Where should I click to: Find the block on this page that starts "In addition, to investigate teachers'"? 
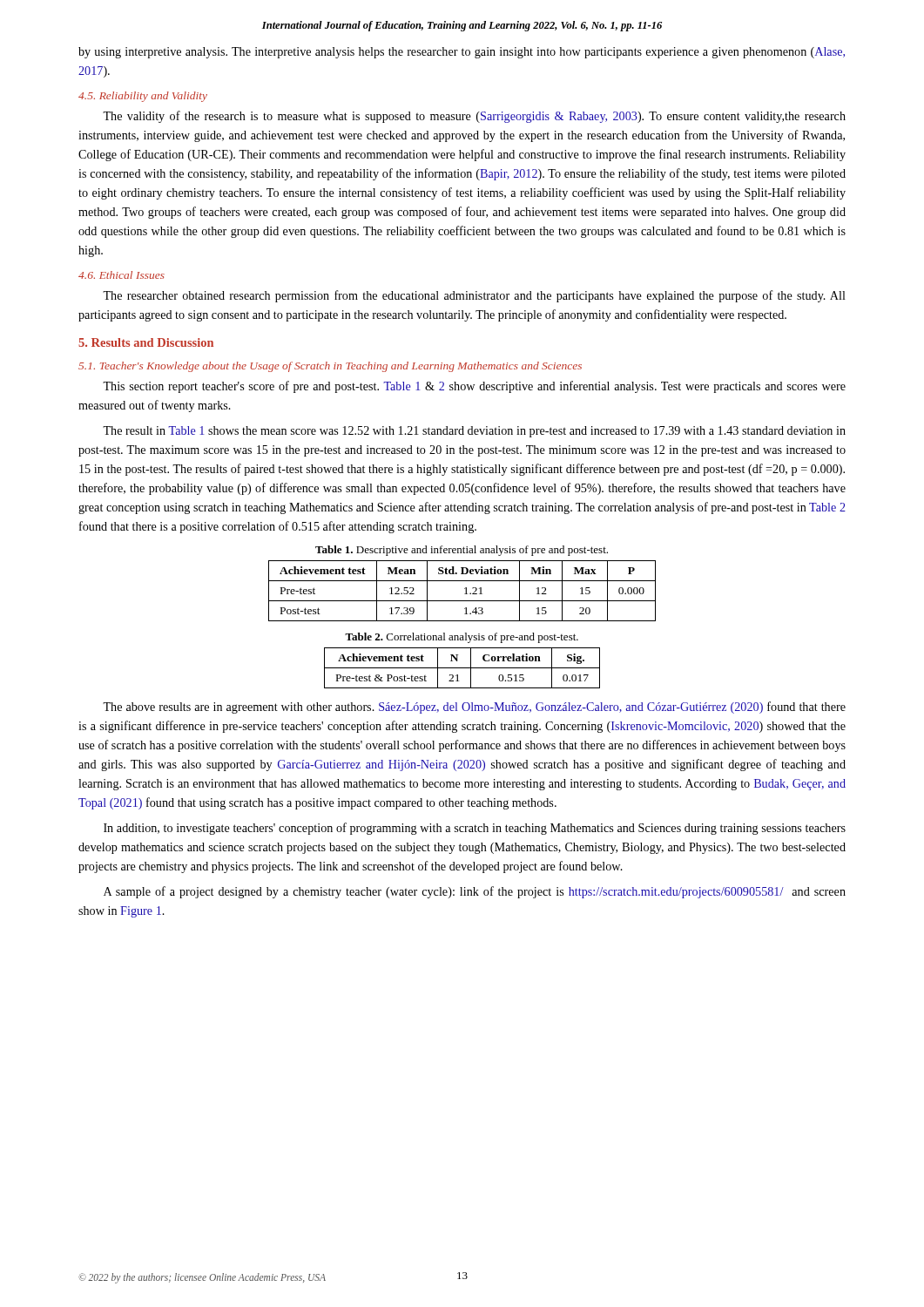[462, 847]
